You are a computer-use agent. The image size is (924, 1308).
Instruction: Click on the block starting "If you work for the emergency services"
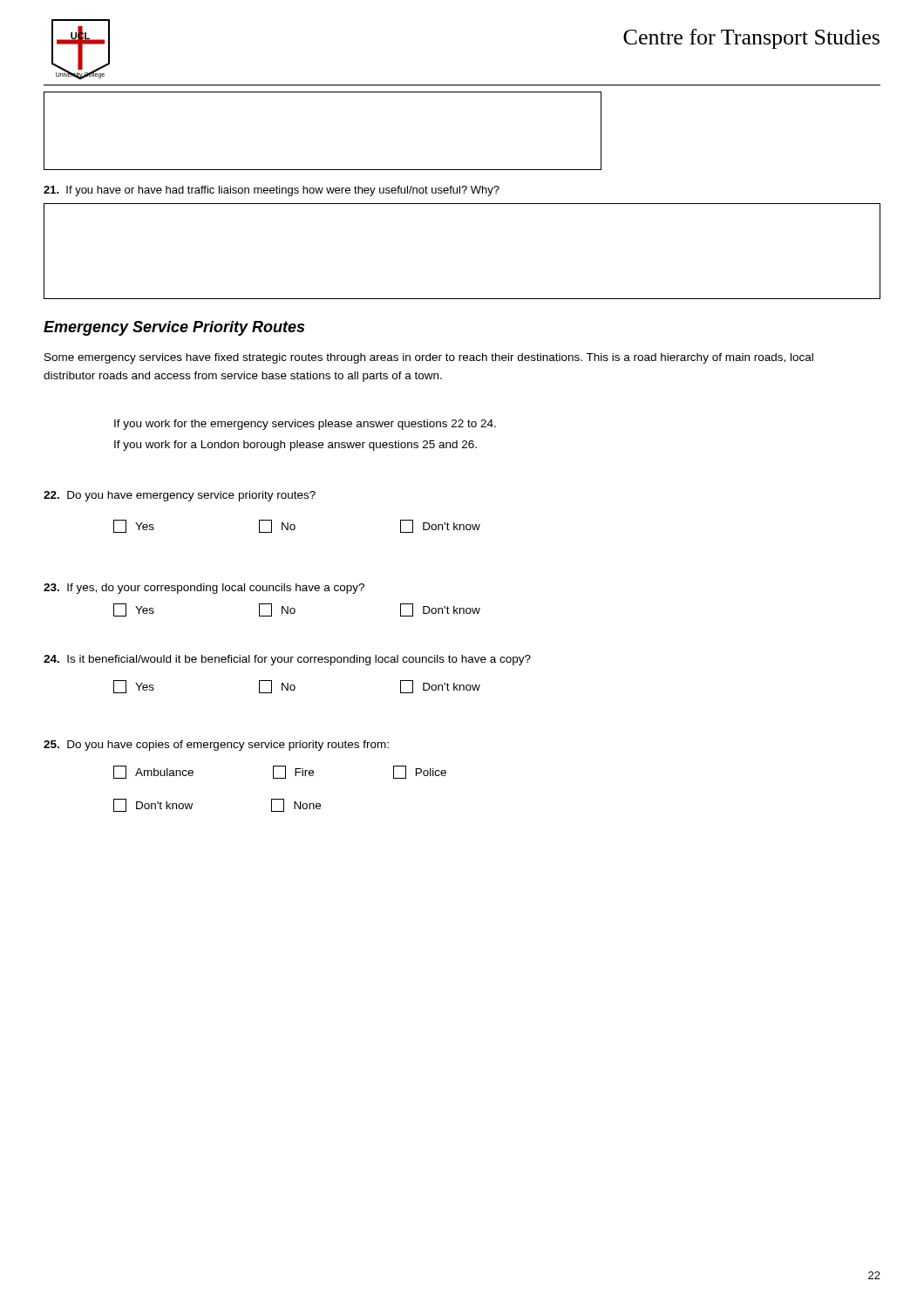tap(305, 423)
